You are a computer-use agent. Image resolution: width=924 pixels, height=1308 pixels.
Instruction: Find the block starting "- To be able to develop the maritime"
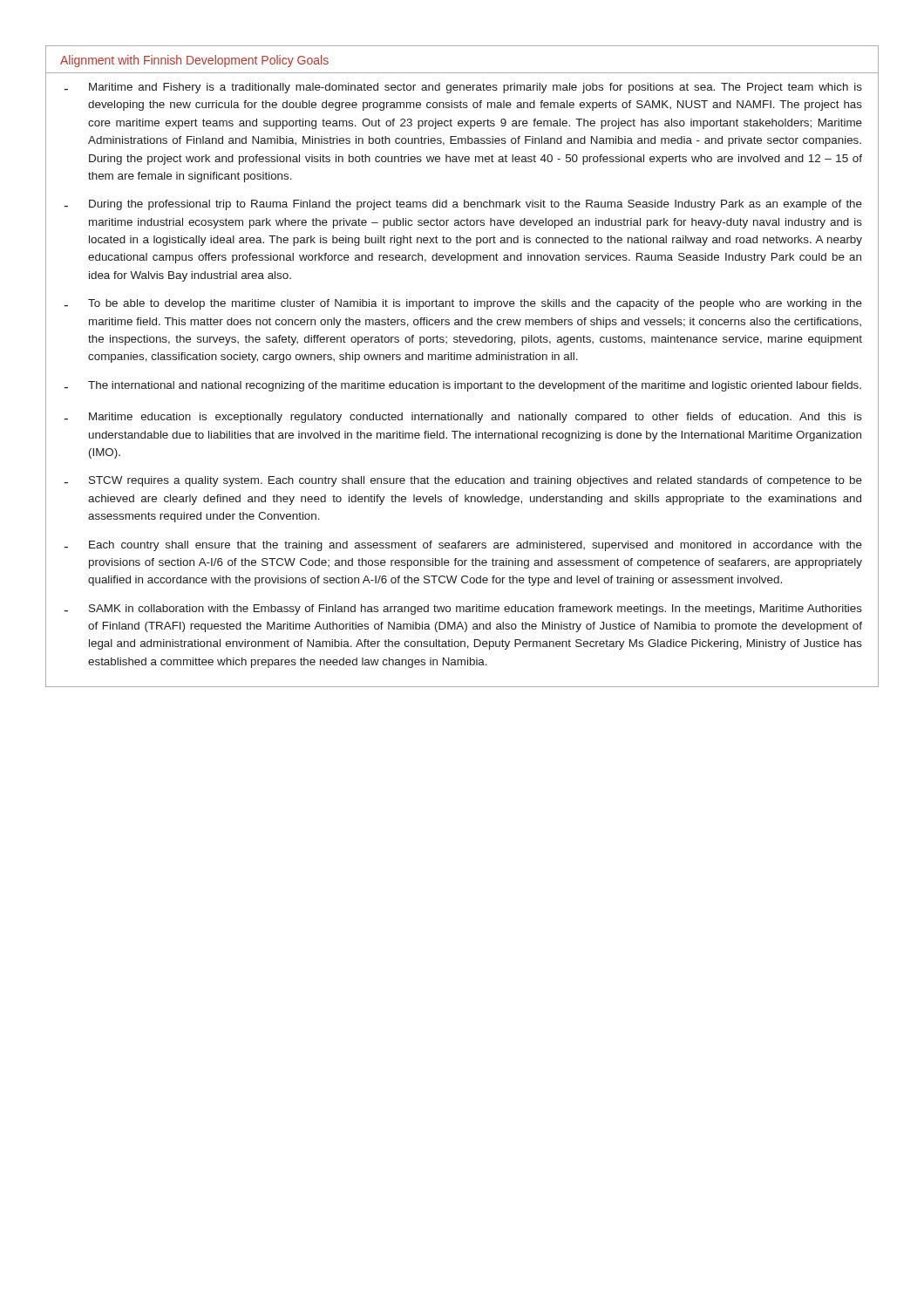click(x=462, y=330)
